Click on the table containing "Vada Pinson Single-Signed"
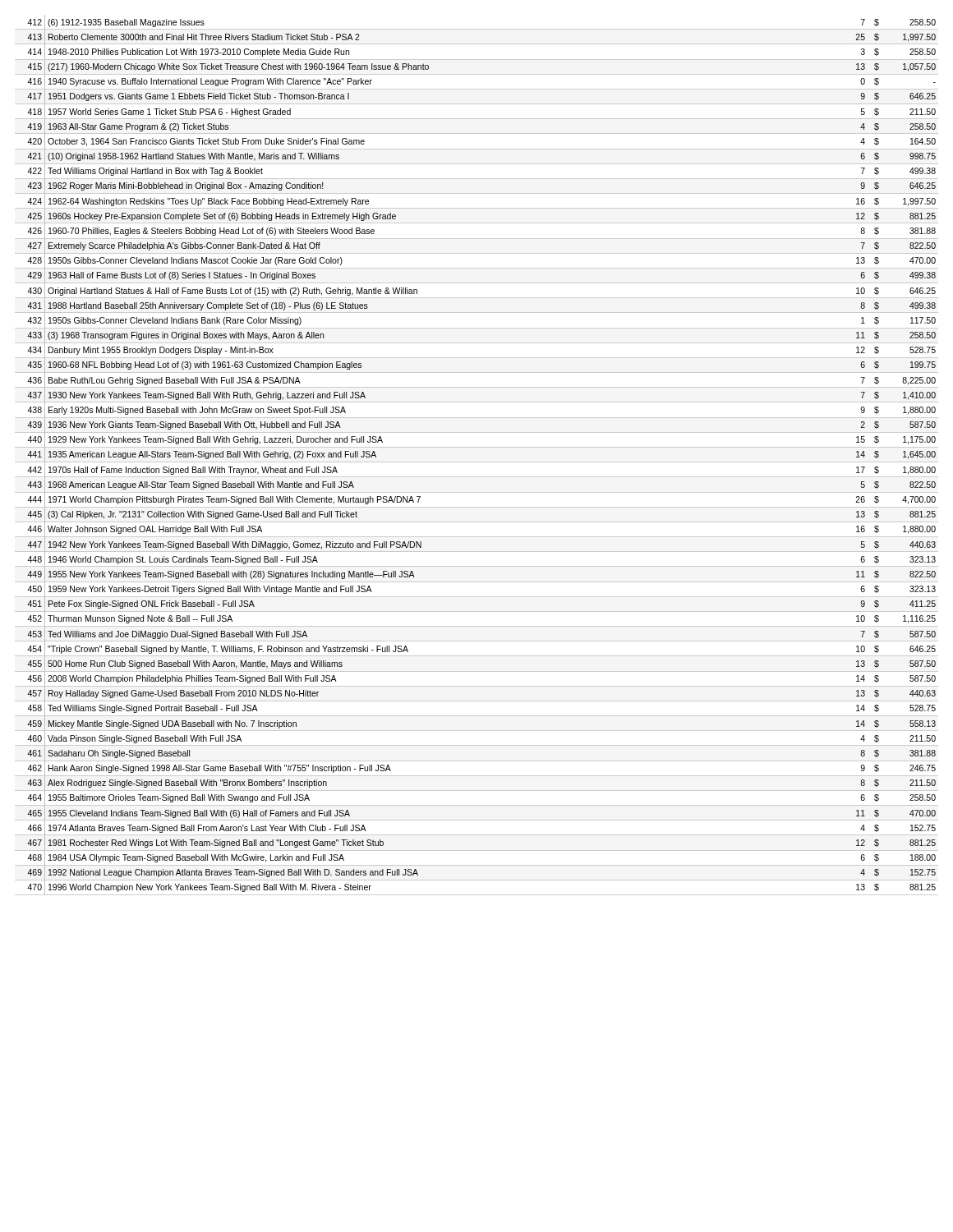953x1232 pixels. pos(476,455)
